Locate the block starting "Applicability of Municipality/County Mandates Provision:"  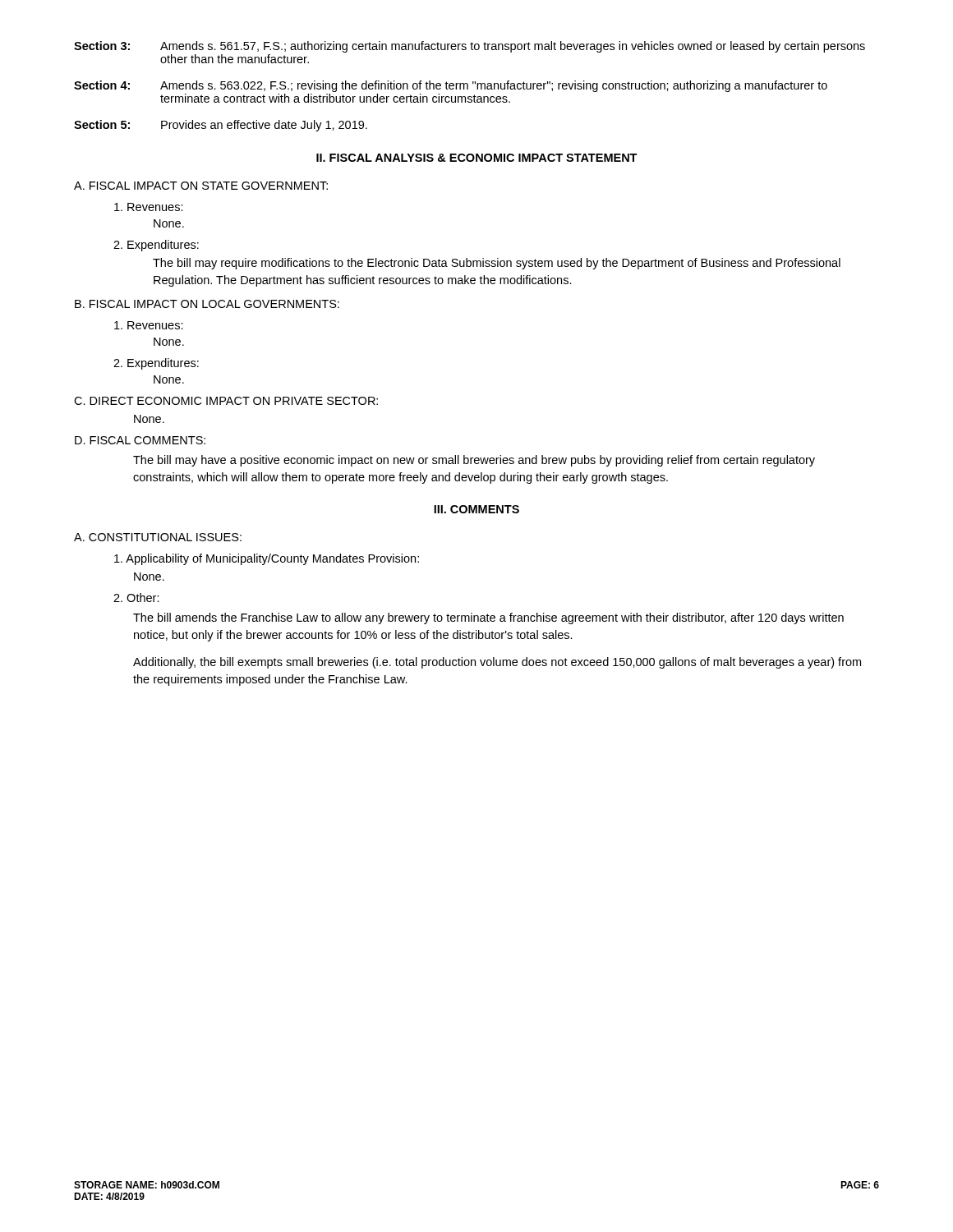coord(267,559)
